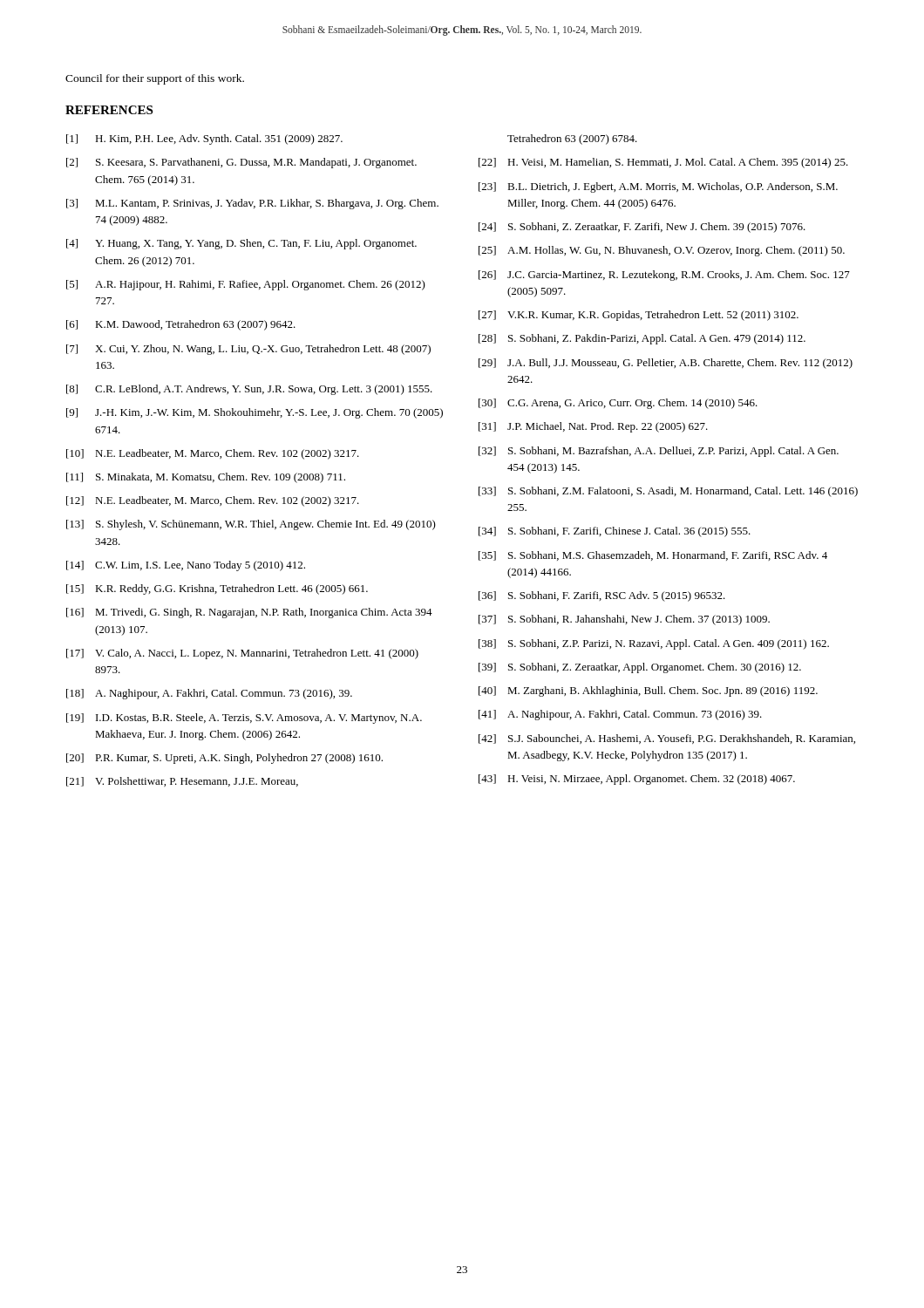
Task: Find the region starting "[16] M. Trivedi, G. Singh, R. Nagarajan,"
Action: pos(256,621)
